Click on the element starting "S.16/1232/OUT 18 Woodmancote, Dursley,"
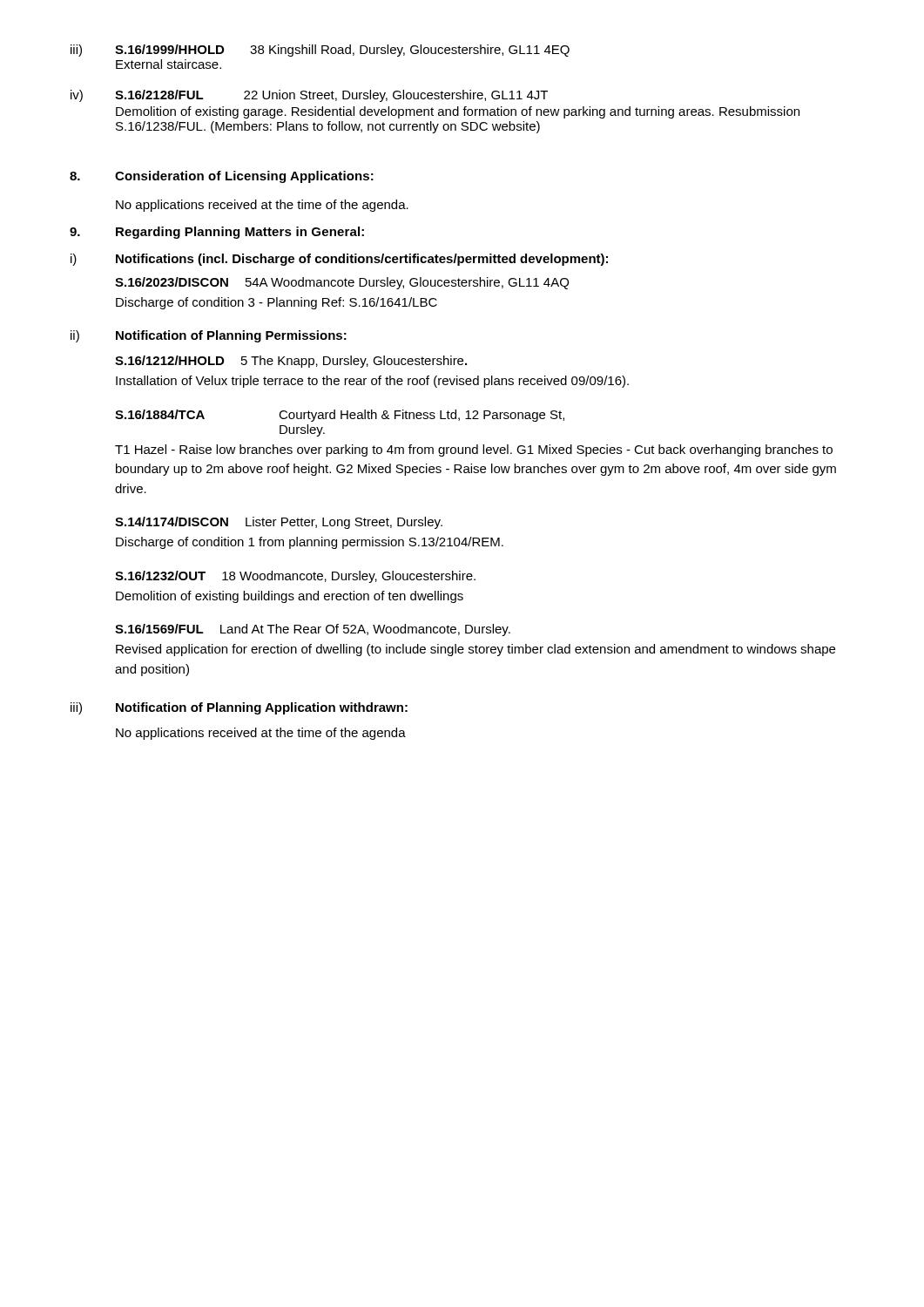The width and height of the screenshot is (924, 1307). pyautogui.click(x=295, y=577)
